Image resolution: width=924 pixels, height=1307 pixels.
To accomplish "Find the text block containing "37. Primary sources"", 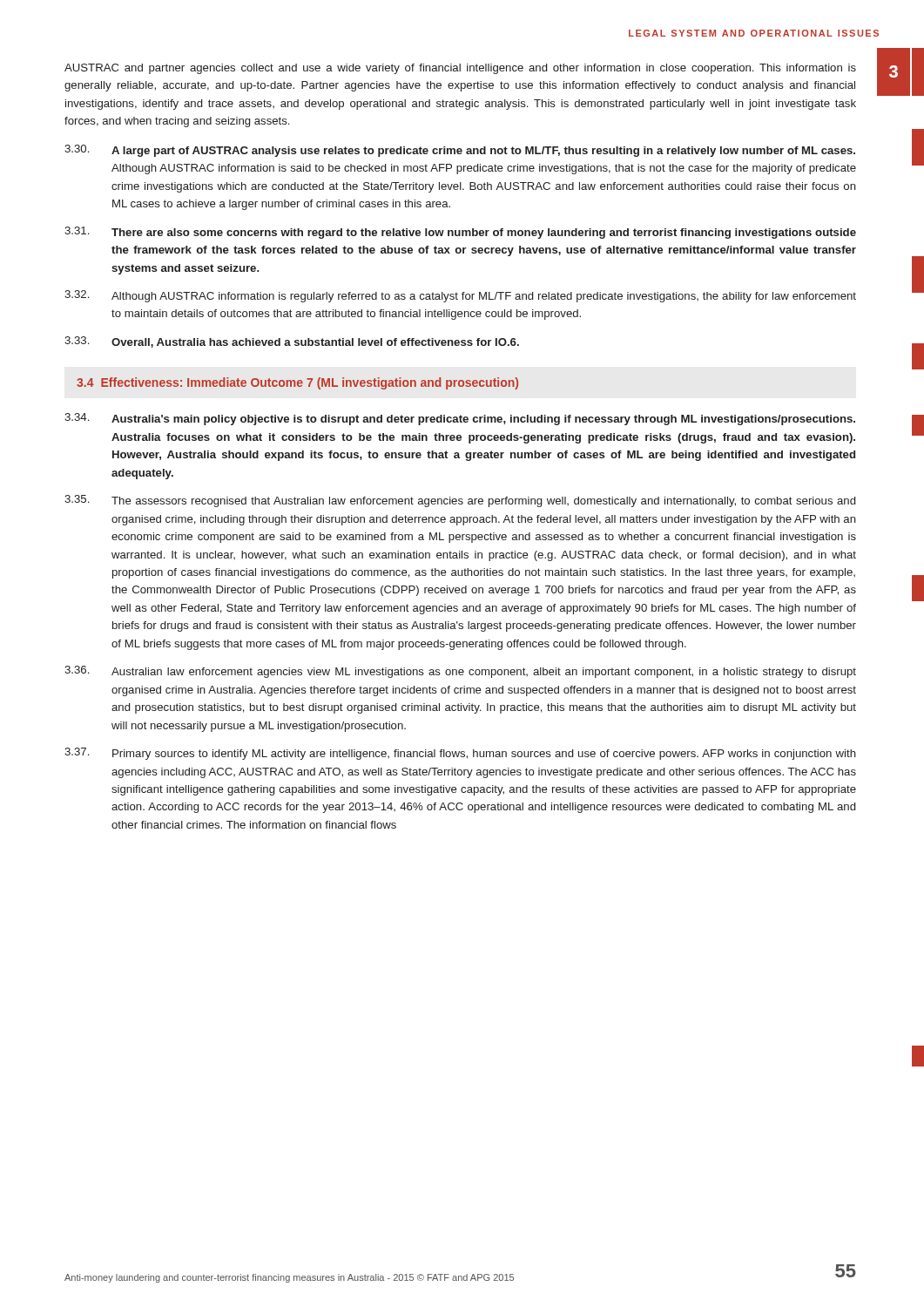I will tap(460, 790).
